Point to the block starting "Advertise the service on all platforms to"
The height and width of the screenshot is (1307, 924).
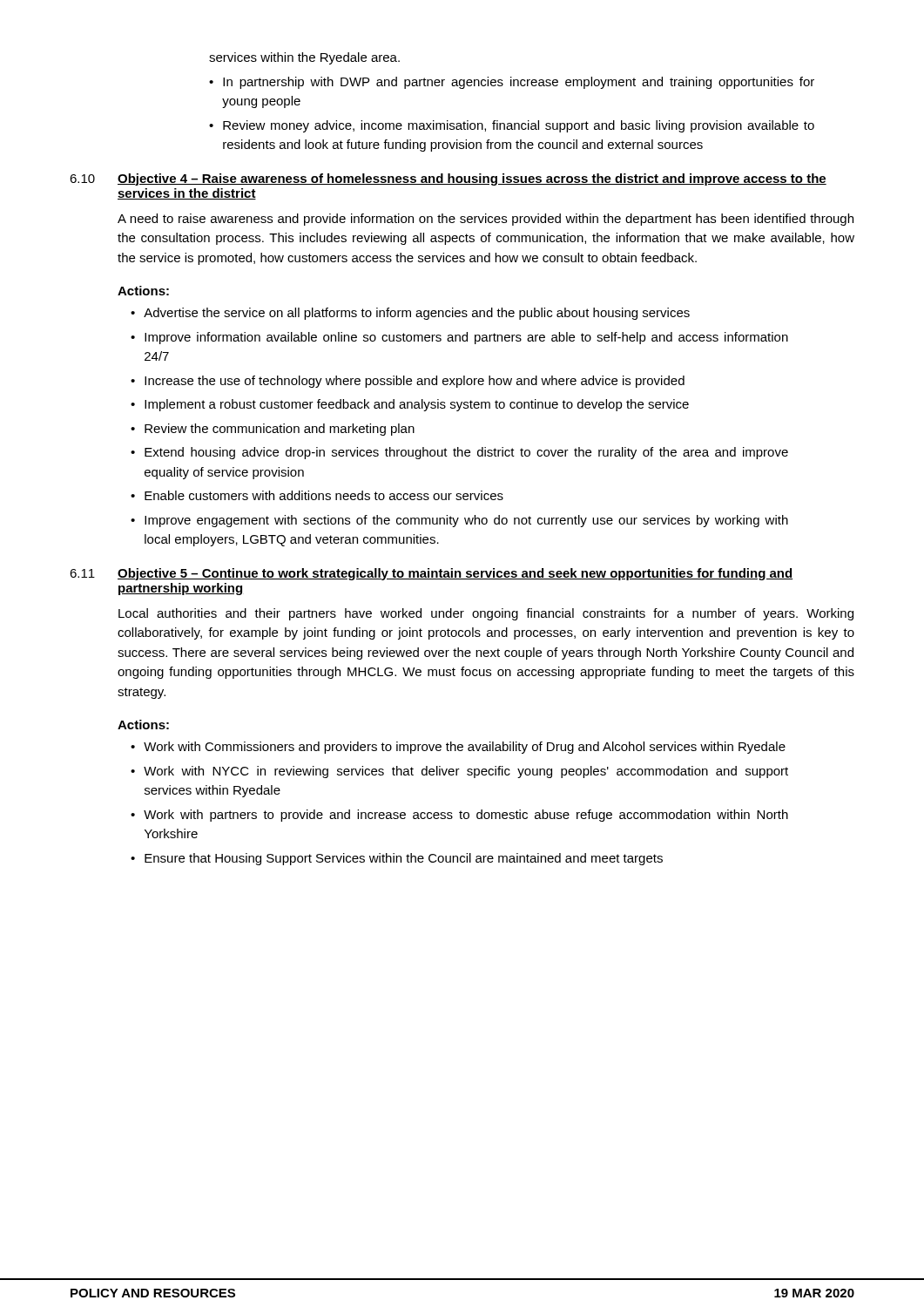(417, 313)
